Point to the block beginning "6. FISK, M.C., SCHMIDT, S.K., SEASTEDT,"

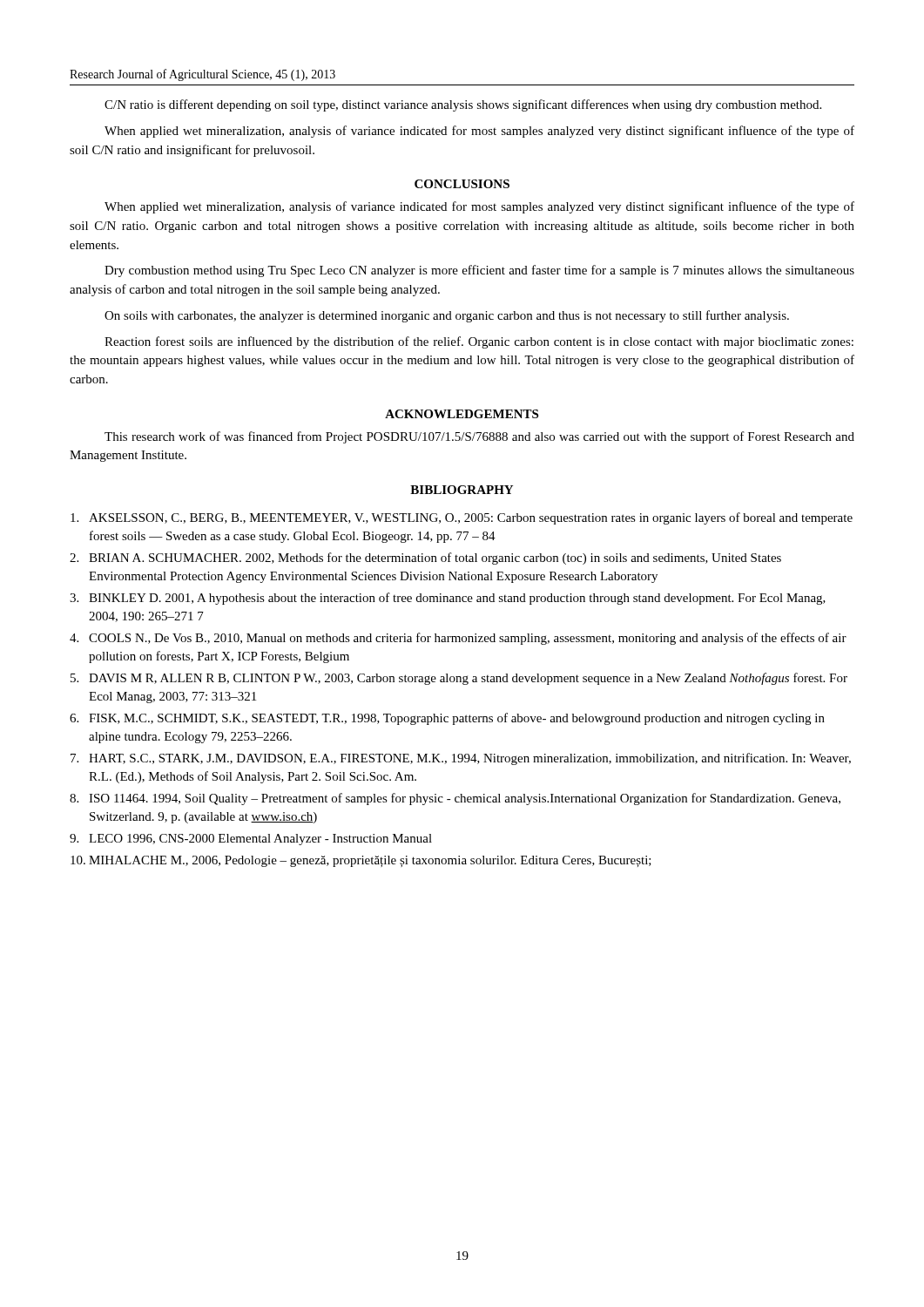point(462,727)
